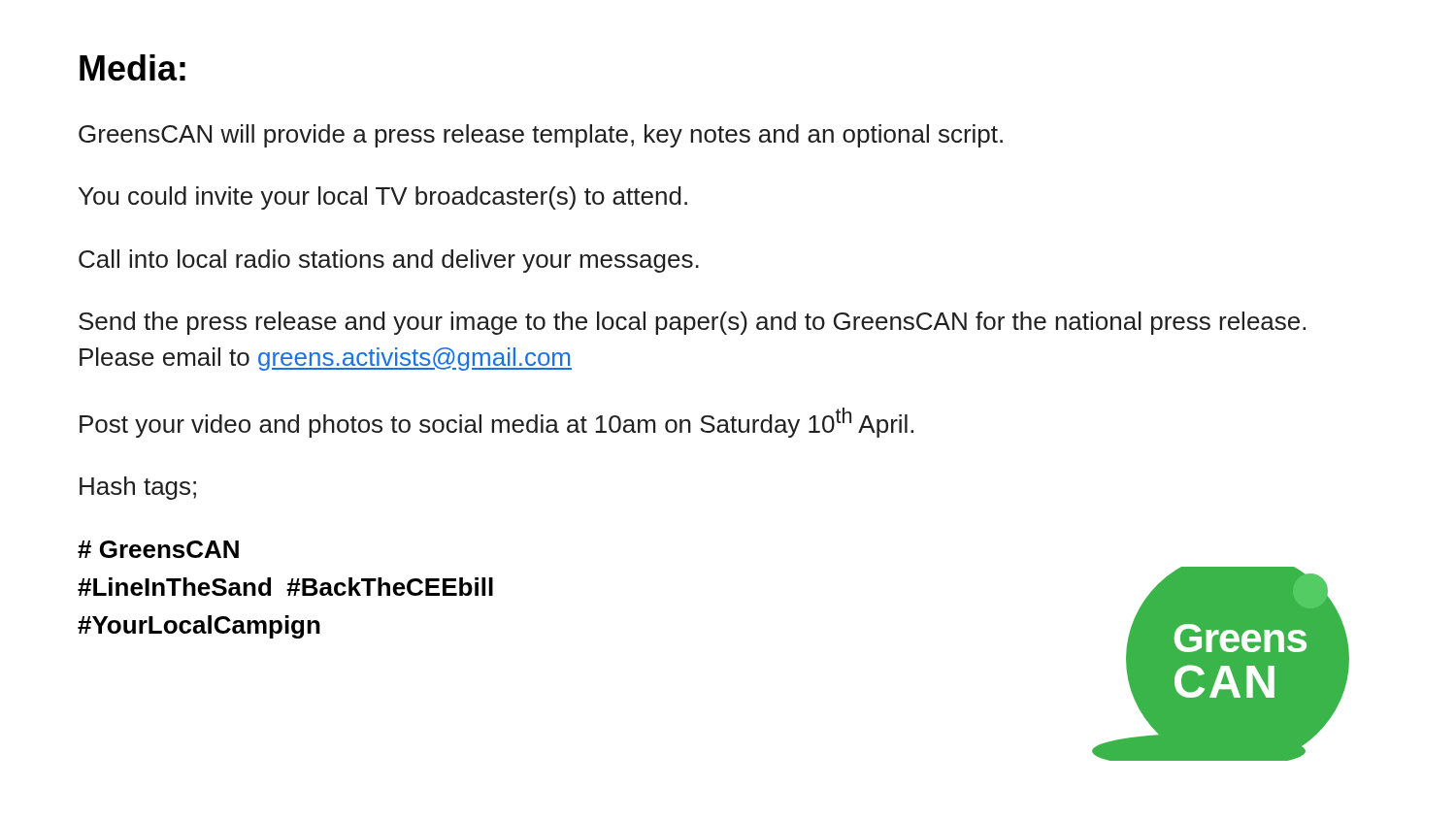Select the logo

click(x=1223, y=664)
